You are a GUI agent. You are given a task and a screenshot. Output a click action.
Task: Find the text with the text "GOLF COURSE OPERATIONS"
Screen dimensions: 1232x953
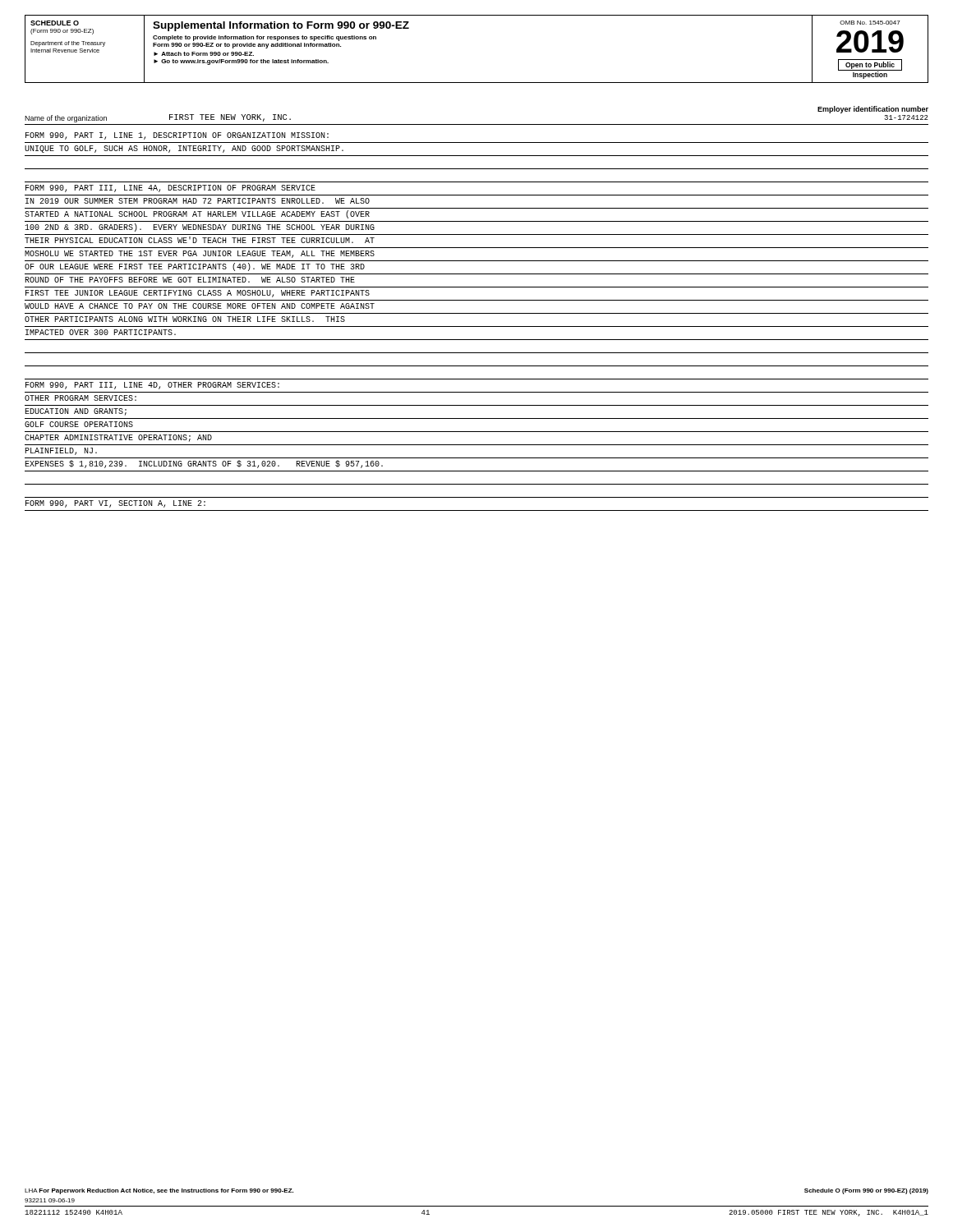(79, 425)
